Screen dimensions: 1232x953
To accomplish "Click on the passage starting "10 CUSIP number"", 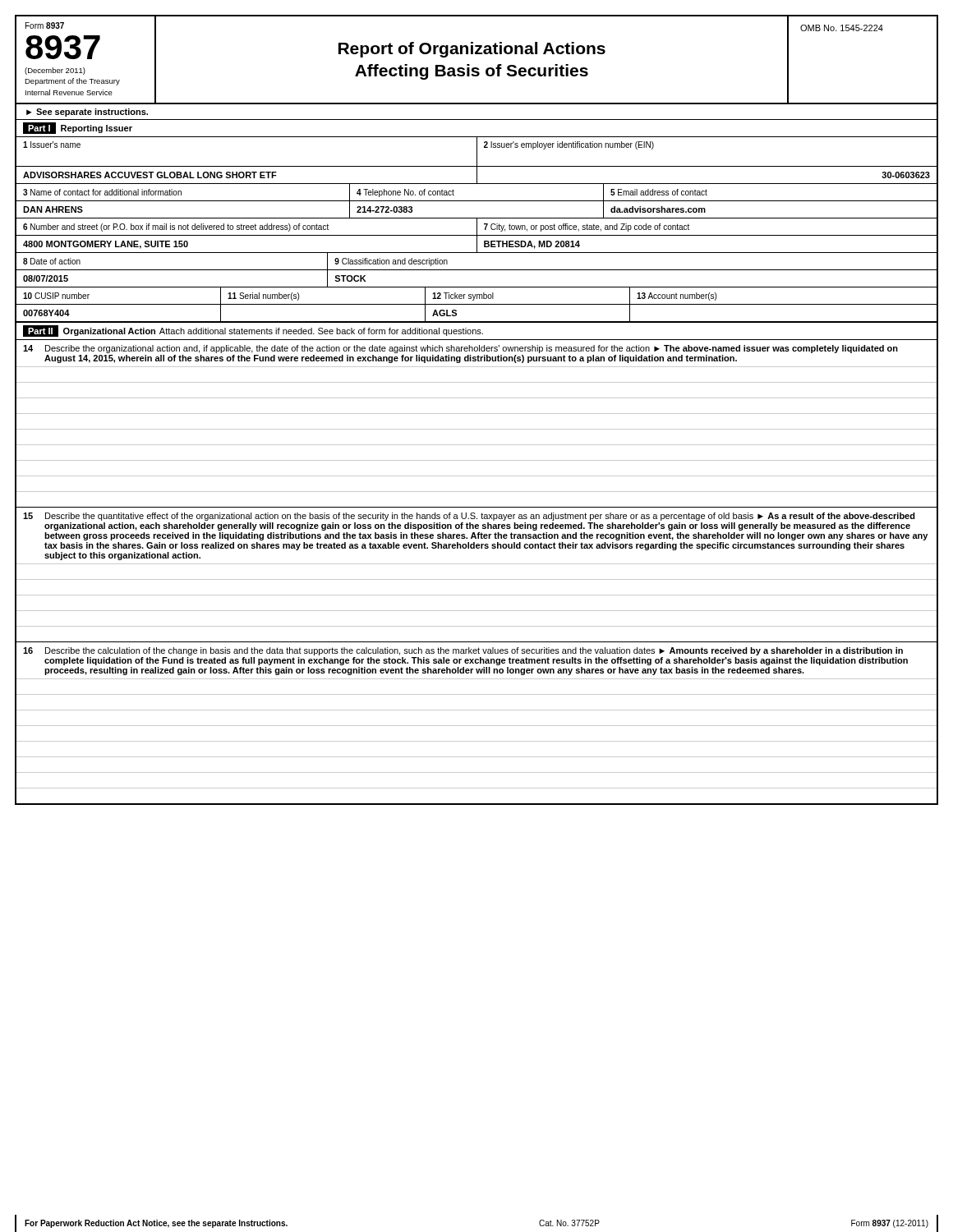I will pos(56,296).
